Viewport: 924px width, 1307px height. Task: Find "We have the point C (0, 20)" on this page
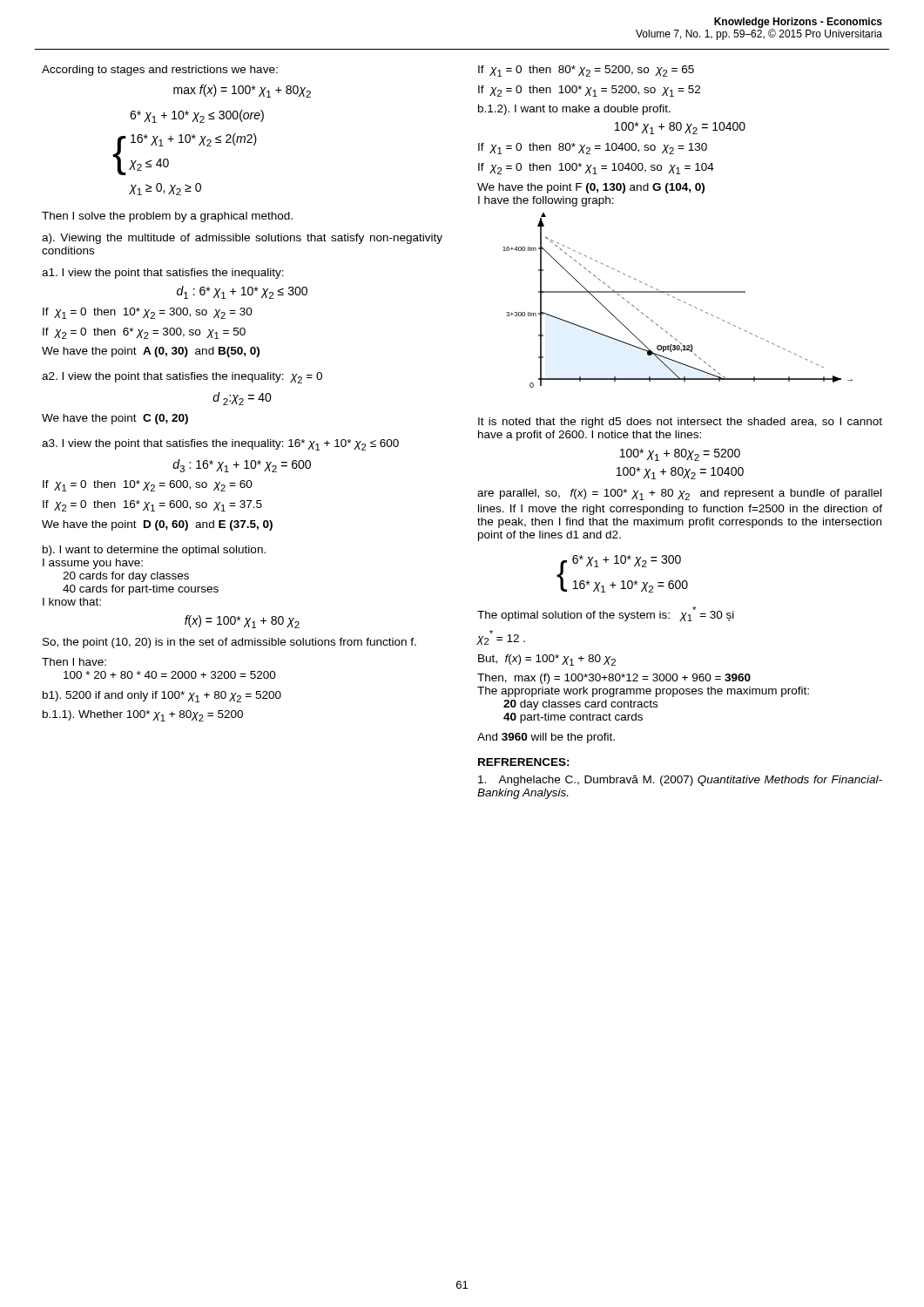[x=115, y=418]
